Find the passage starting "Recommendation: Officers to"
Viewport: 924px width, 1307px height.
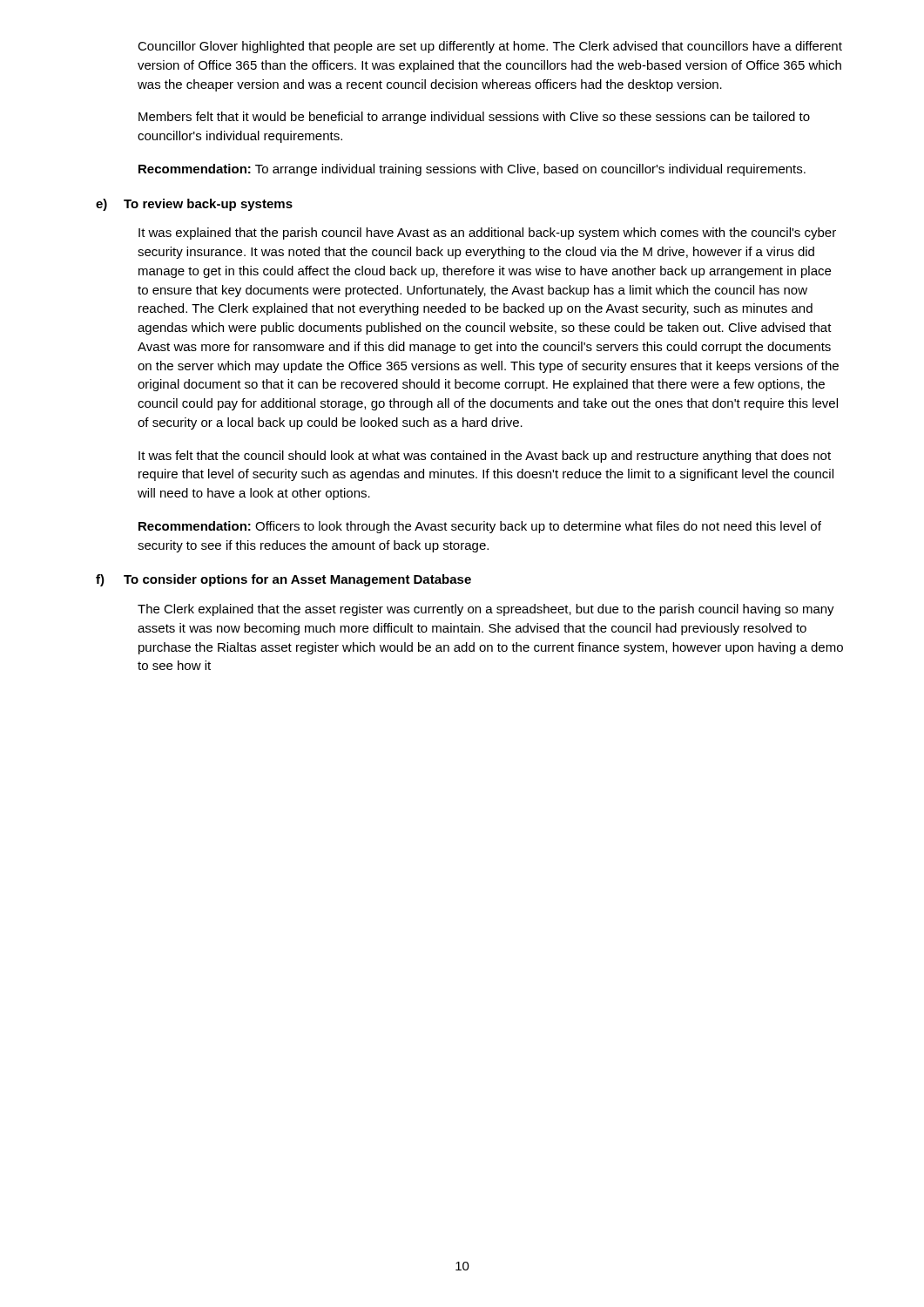pos(479,535)
